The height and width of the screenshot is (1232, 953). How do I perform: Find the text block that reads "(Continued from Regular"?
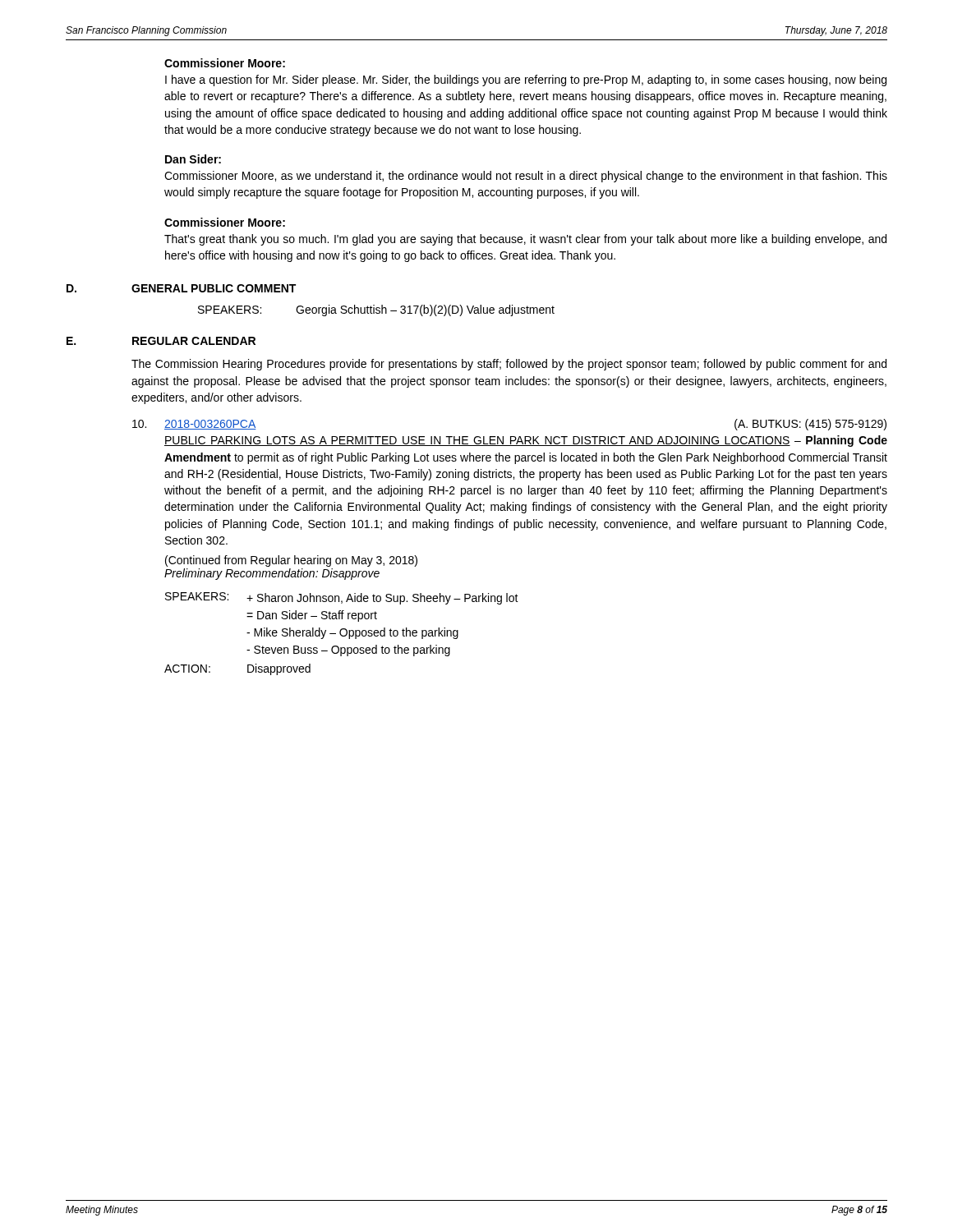coord(291,560)
